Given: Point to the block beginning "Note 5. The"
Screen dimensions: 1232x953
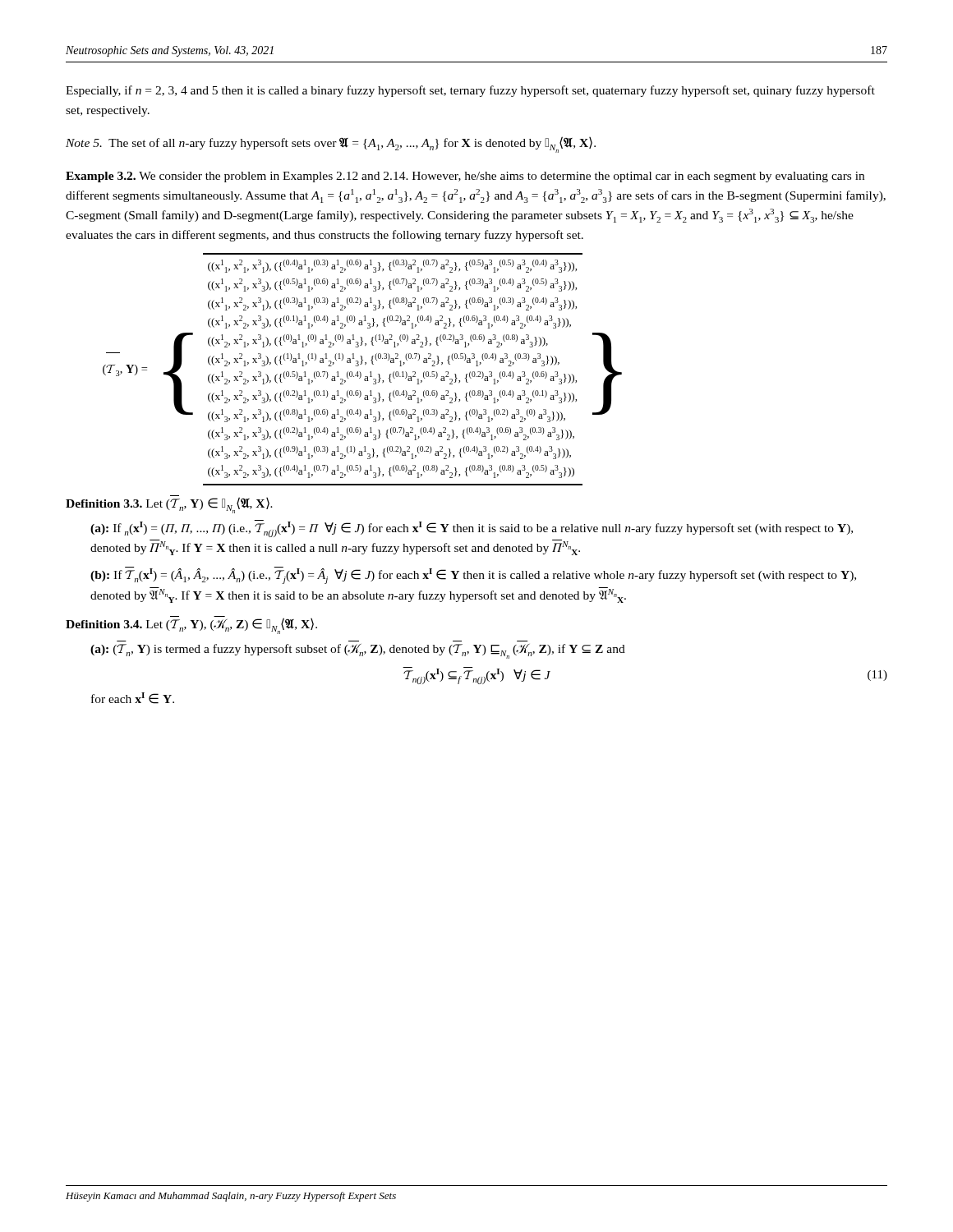Looking at the screenshot, I should [331, 144].
